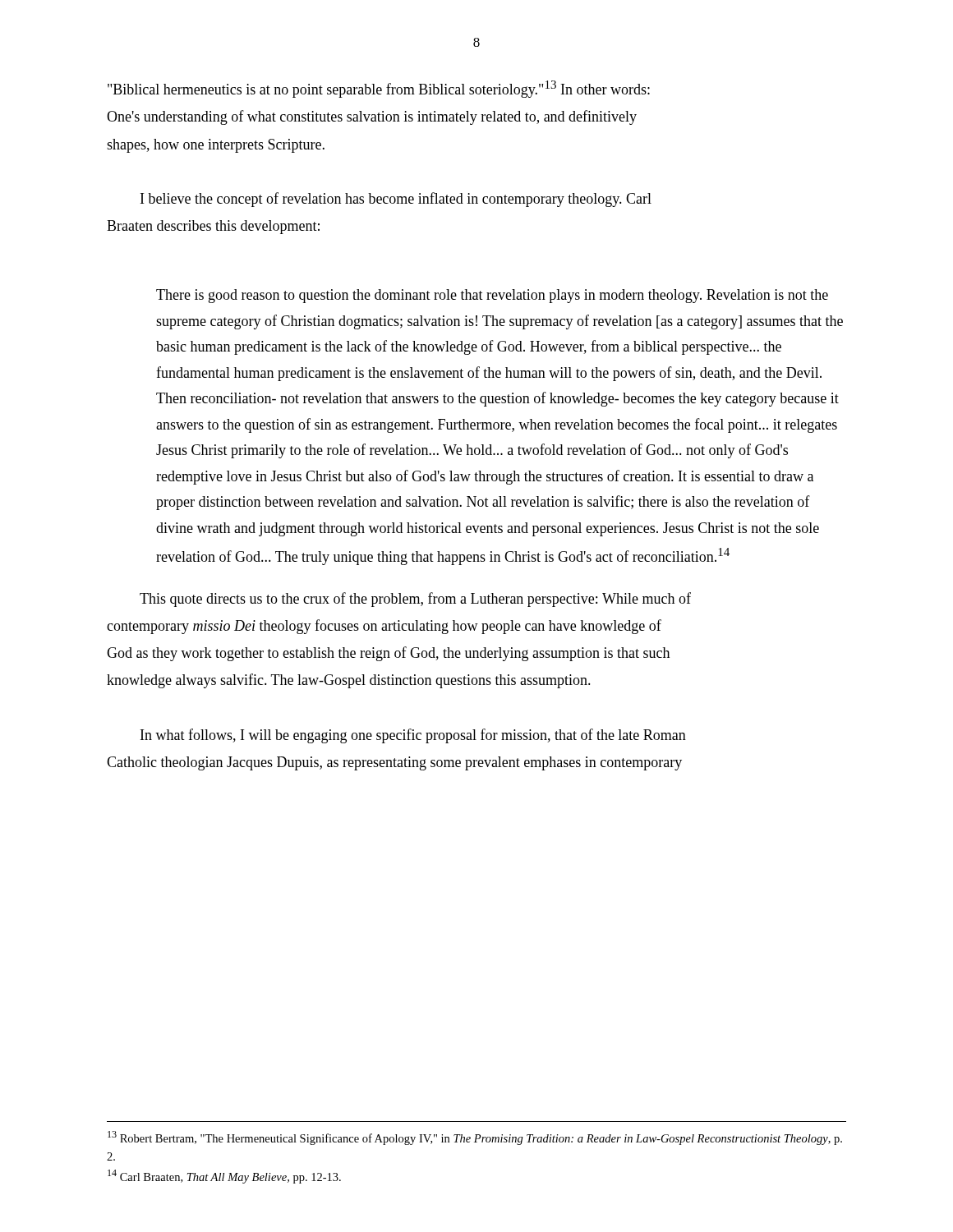Navigate to the region starting "One's understanding of what"

click(372, 117)
